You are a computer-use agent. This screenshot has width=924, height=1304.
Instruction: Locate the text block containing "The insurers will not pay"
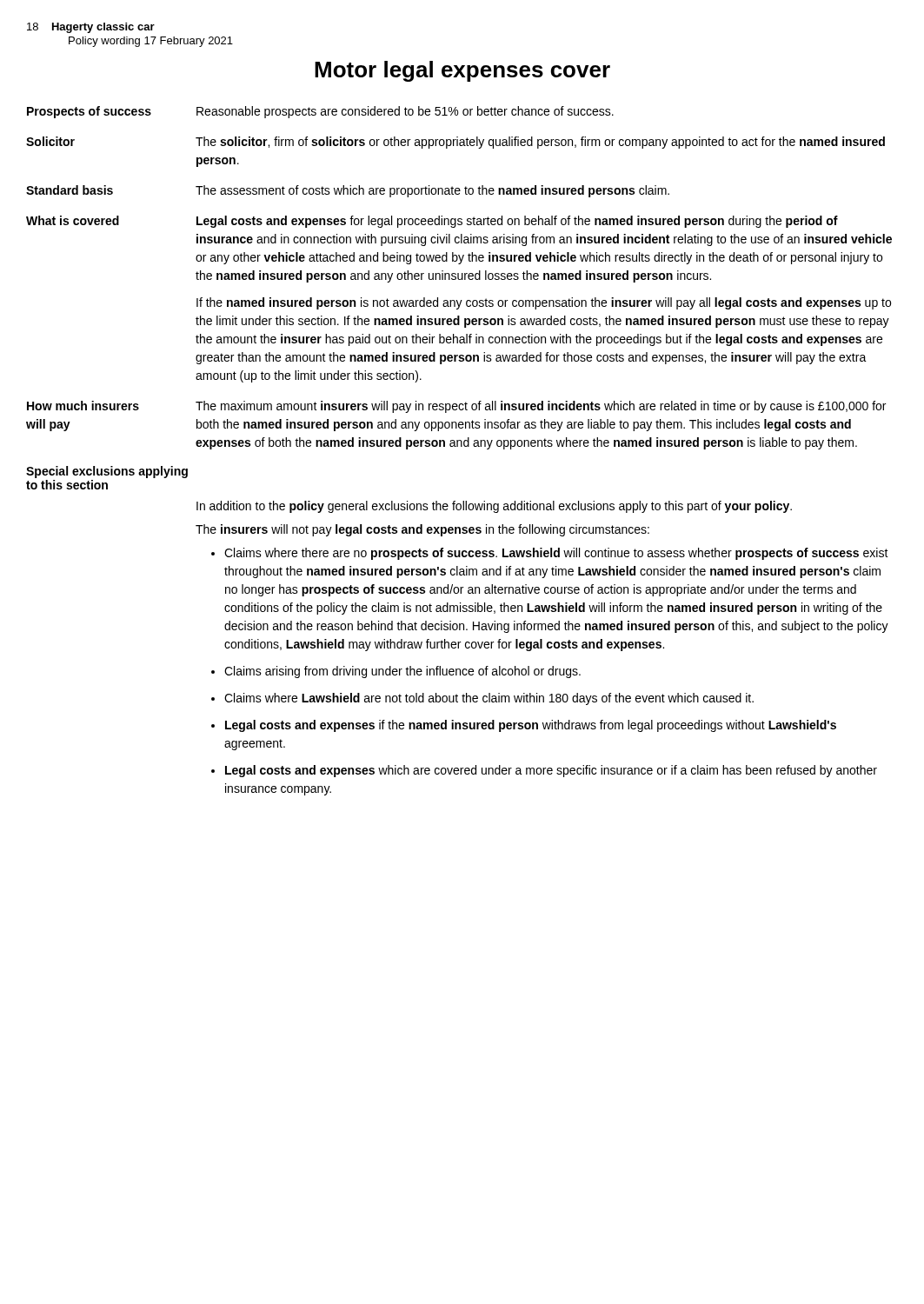423,529
